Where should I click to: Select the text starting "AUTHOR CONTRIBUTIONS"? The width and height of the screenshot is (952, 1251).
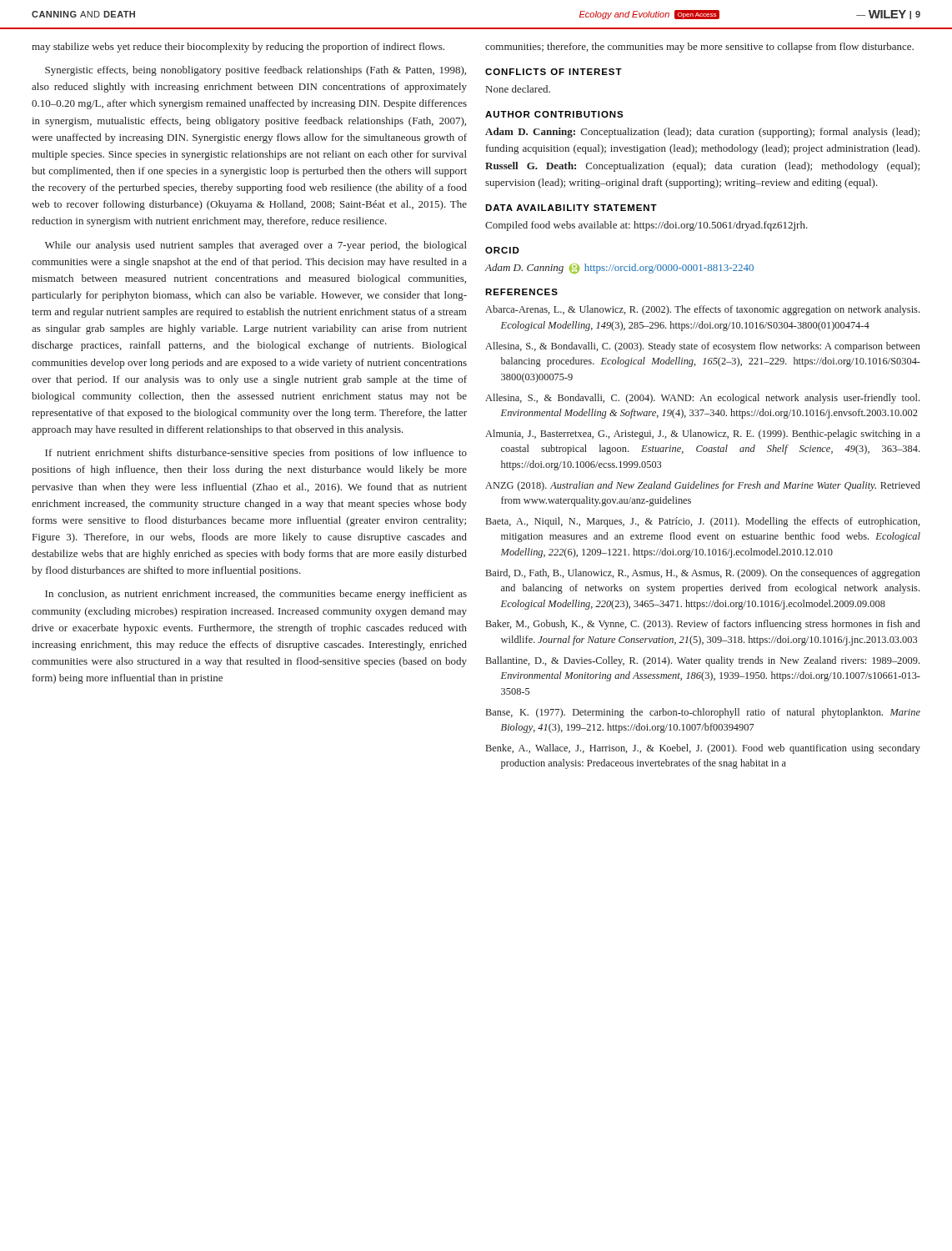pyautogui.click(x=555, y=114)
